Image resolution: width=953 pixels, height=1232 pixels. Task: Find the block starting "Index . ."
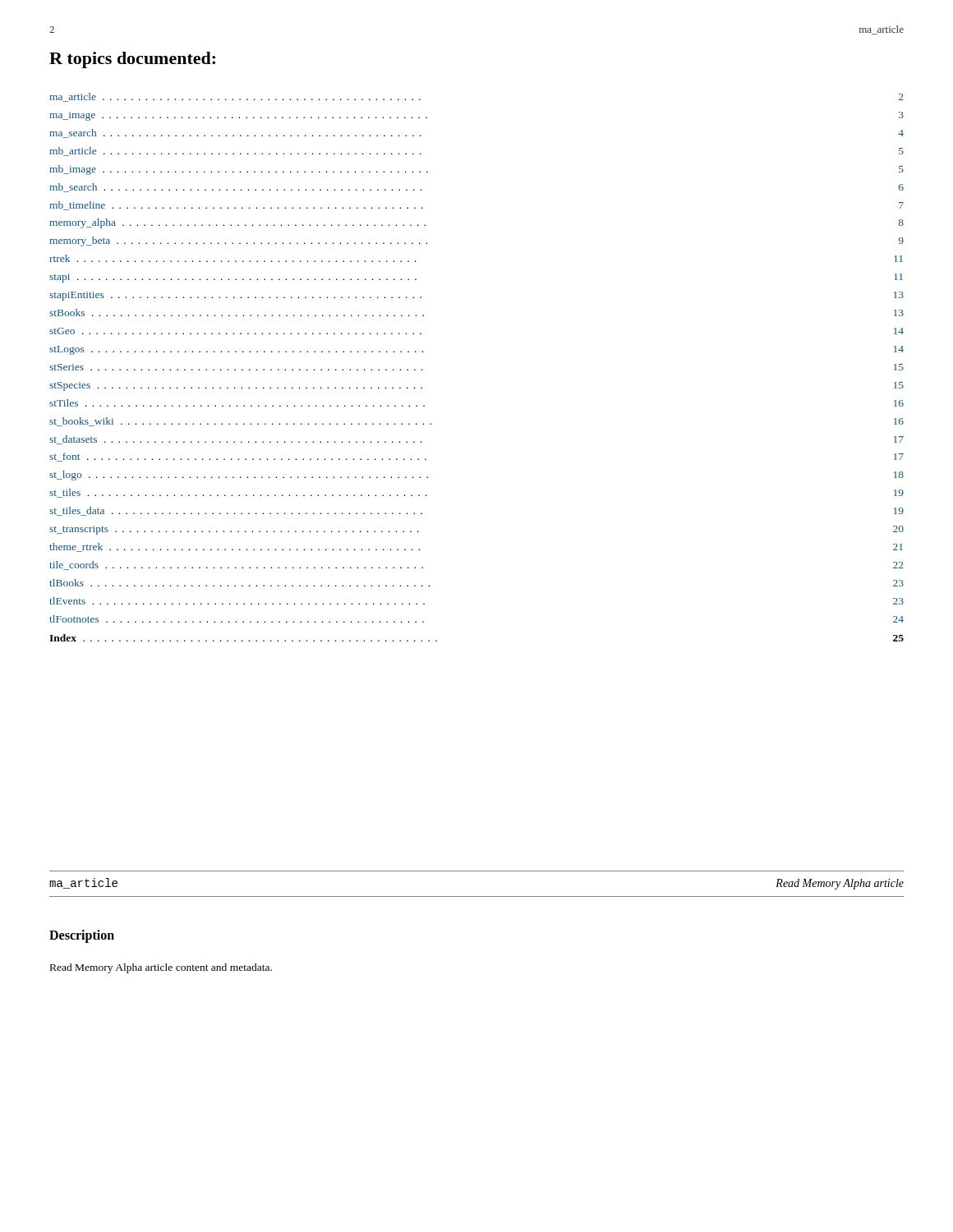63,637
